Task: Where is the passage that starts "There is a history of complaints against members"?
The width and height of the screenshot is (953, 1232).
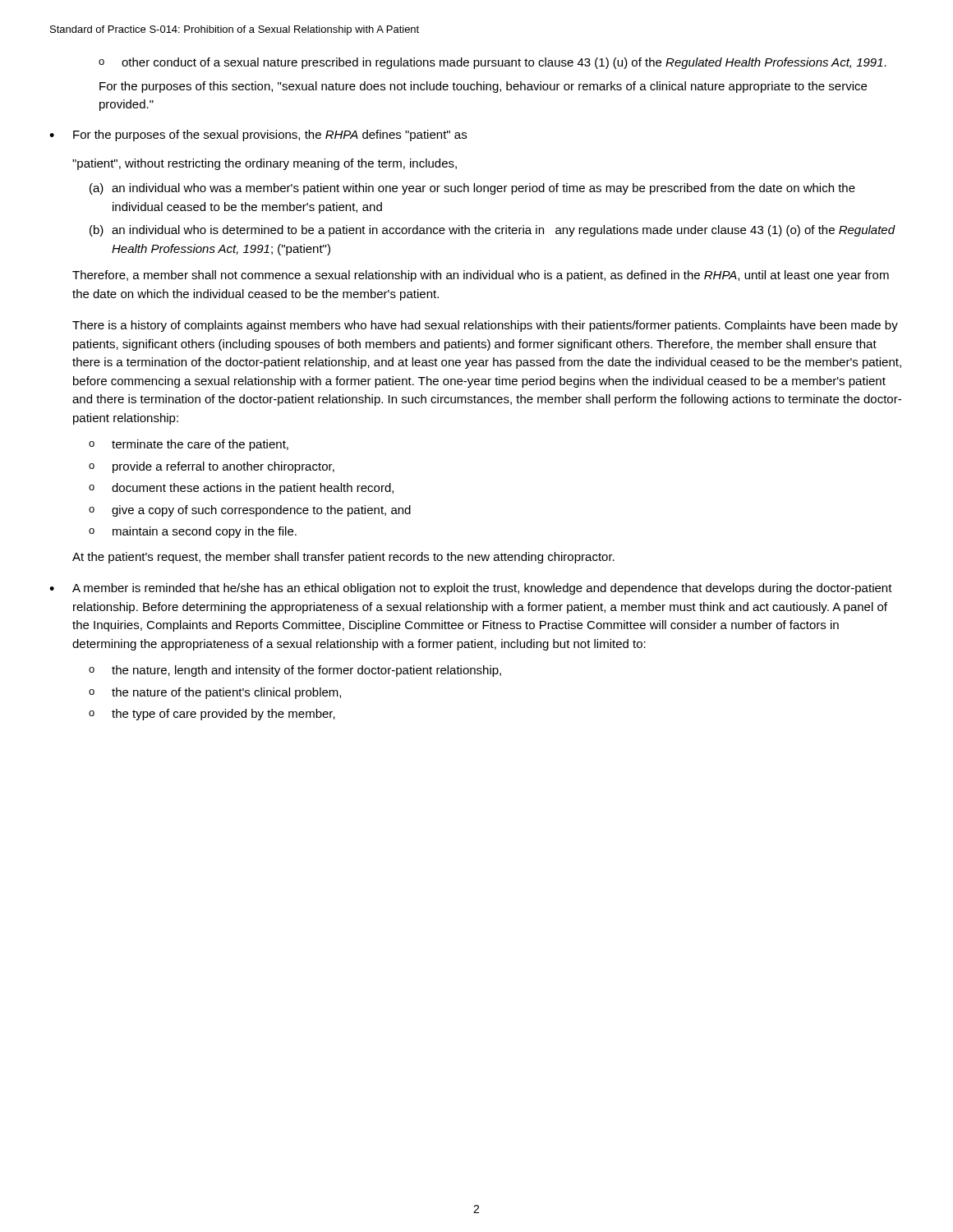Action: click(485, 326)
